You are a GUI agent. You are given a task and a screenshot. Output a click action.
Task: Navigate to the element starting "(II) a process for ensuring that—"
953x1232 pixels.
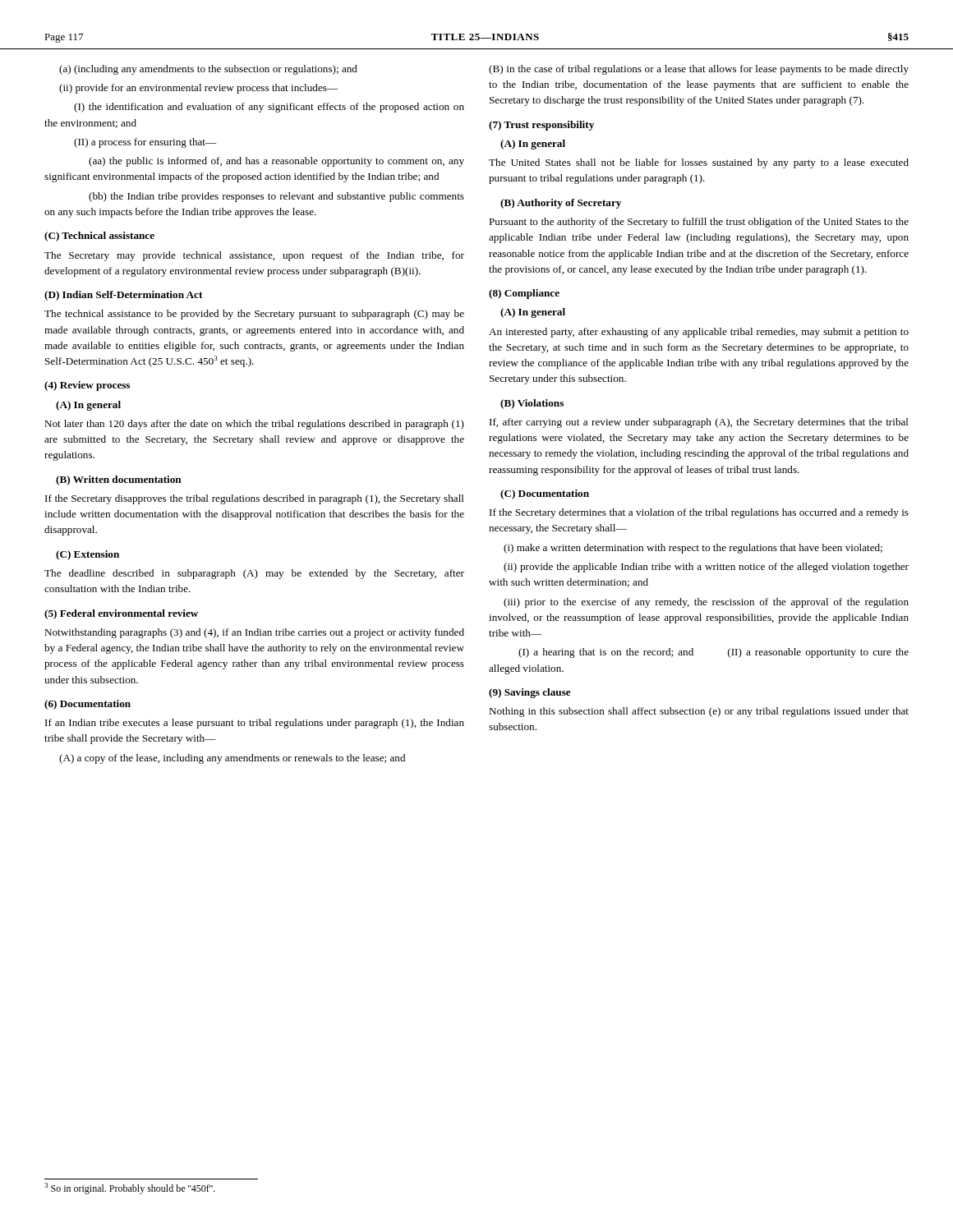130,142
